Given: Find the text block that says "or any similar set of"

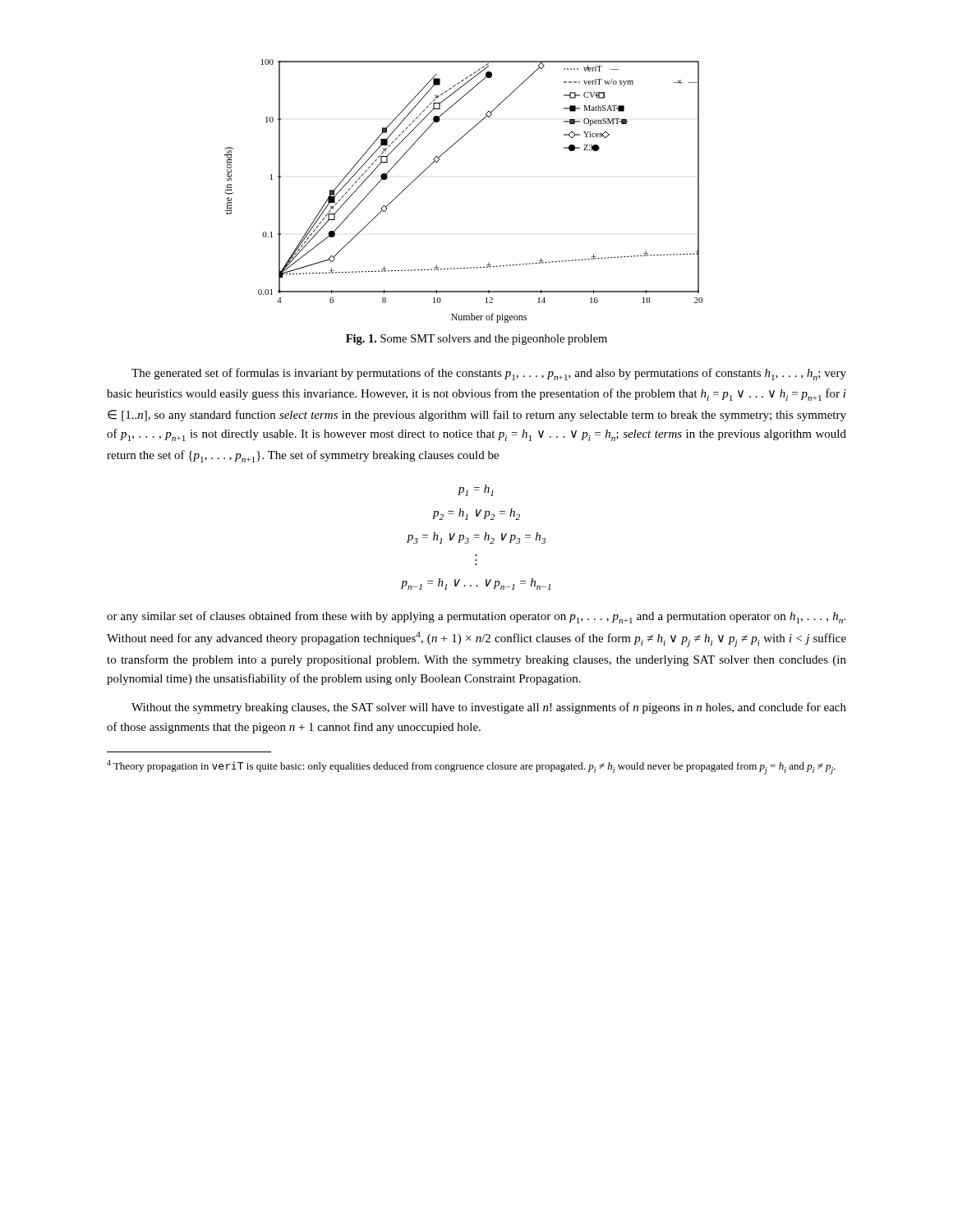Looking at the screenshot, I should coord(476,672).
